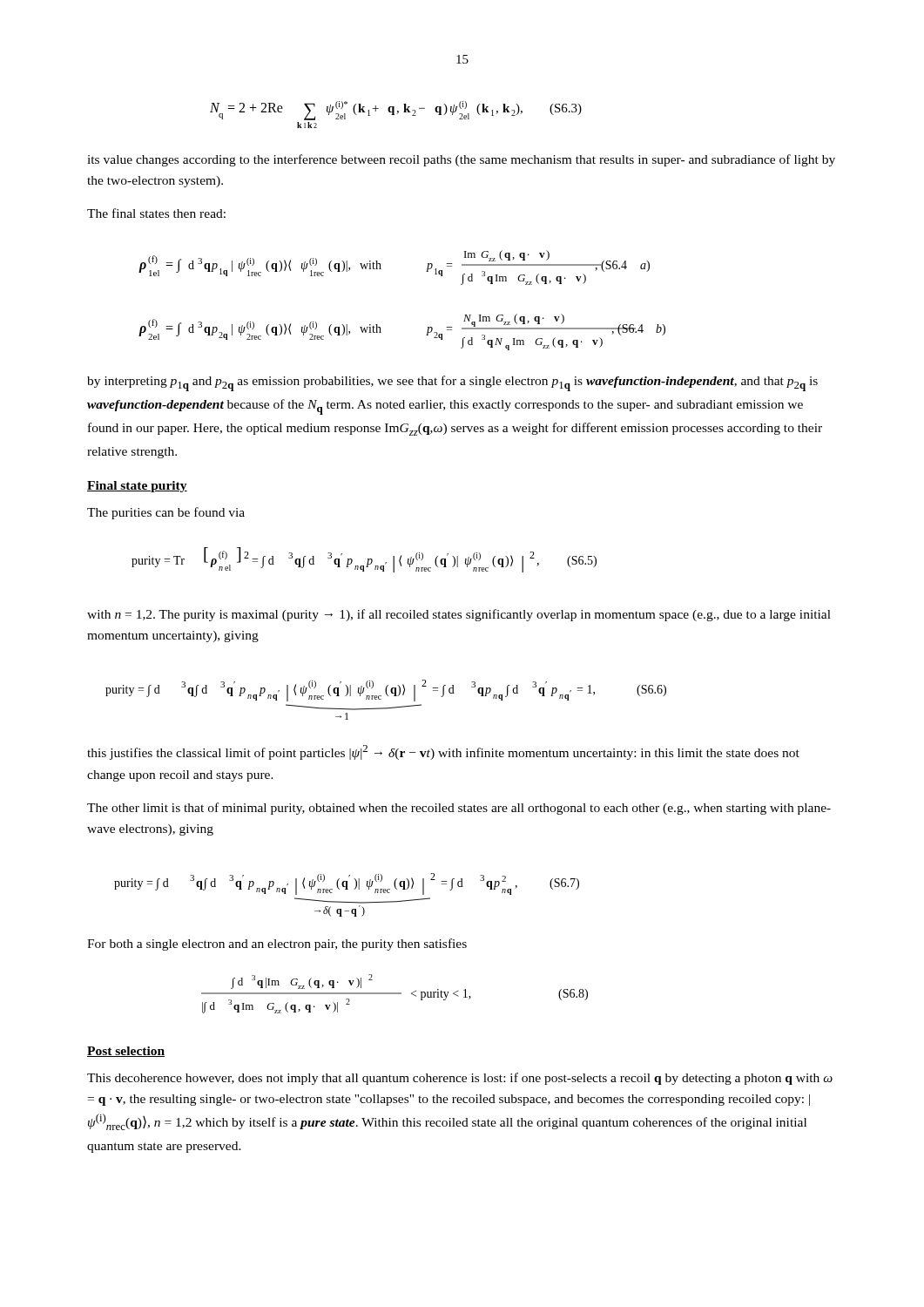Click the formula that begins "∫ d 3 q |Im G zz ("

tap(462, 993)
